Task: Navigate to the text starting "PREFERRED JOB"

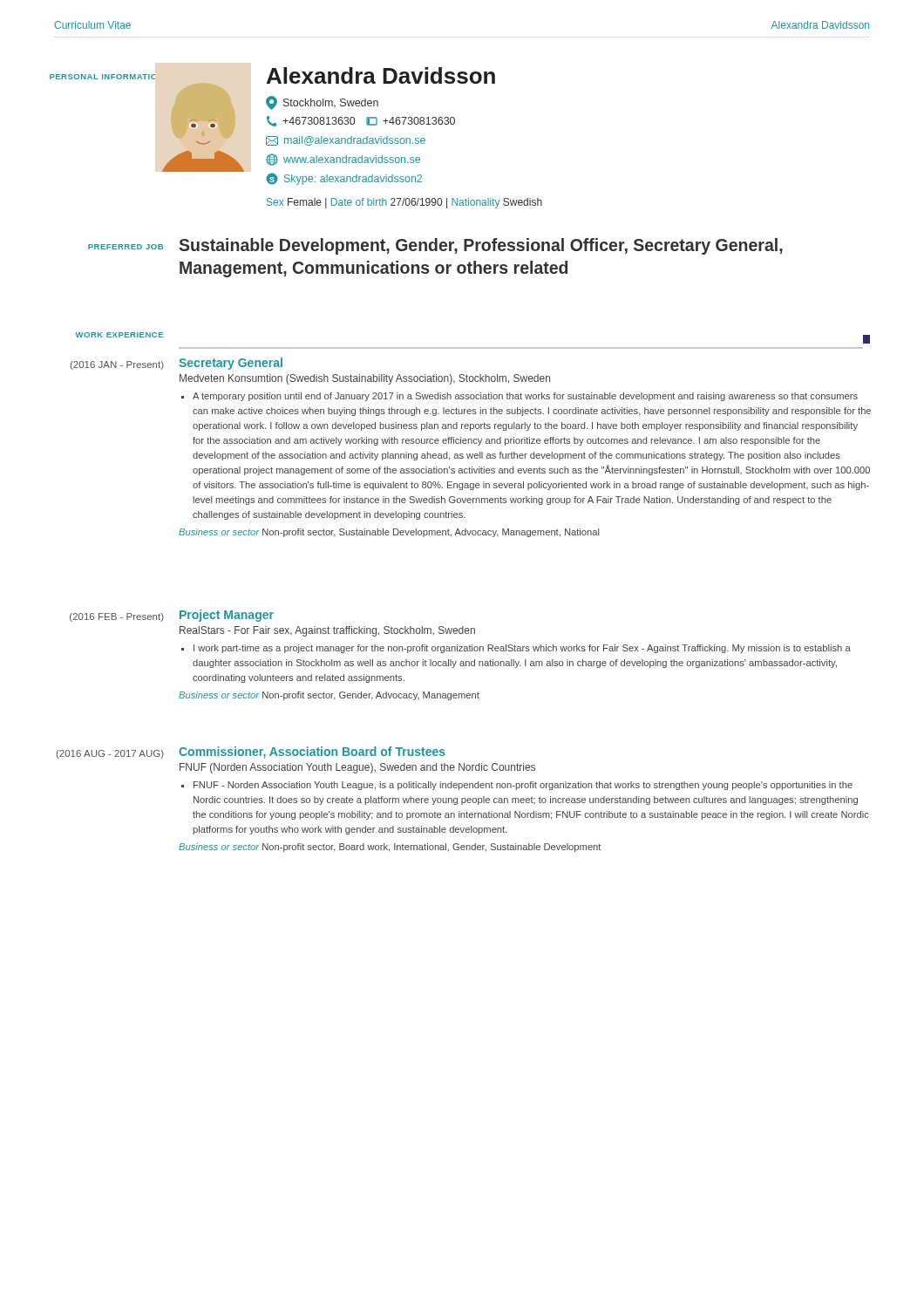Action: (x=126, y=246)
